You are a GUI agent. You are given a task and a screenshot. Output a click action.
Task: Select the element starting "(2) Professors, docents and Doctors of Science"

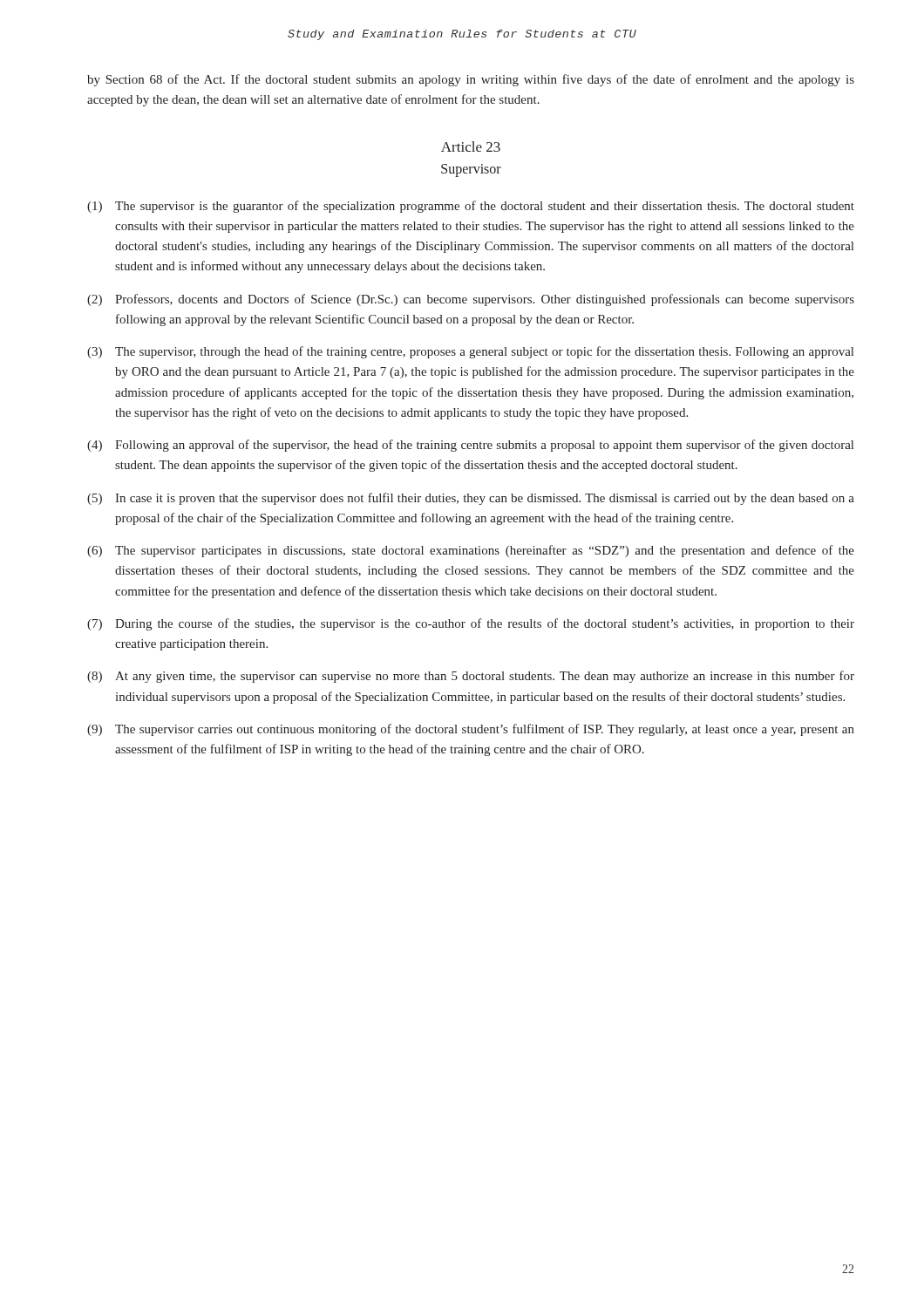[471, 309]
